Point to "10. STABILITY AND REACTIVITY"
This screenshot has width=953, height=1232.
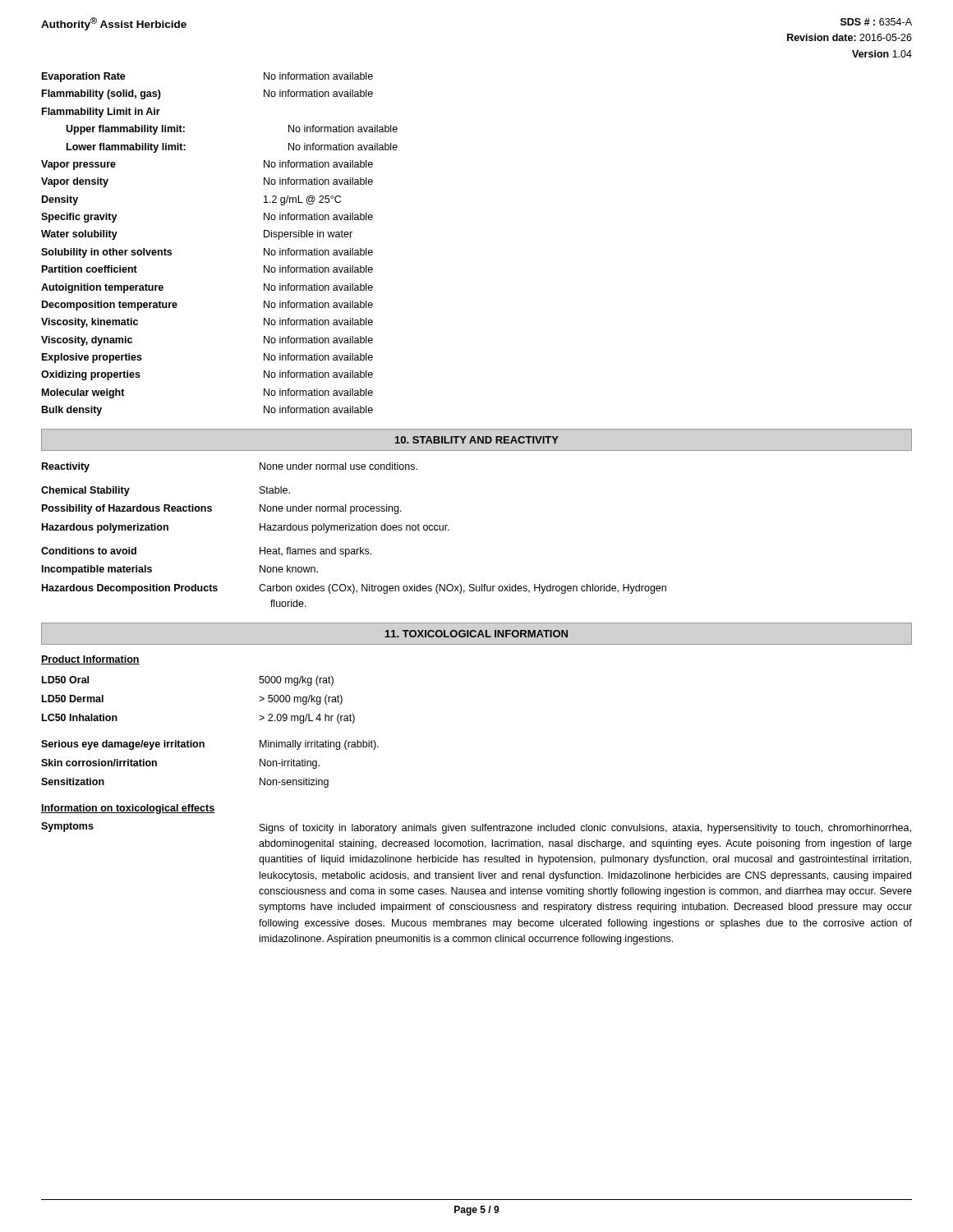(x=476, y=439)
